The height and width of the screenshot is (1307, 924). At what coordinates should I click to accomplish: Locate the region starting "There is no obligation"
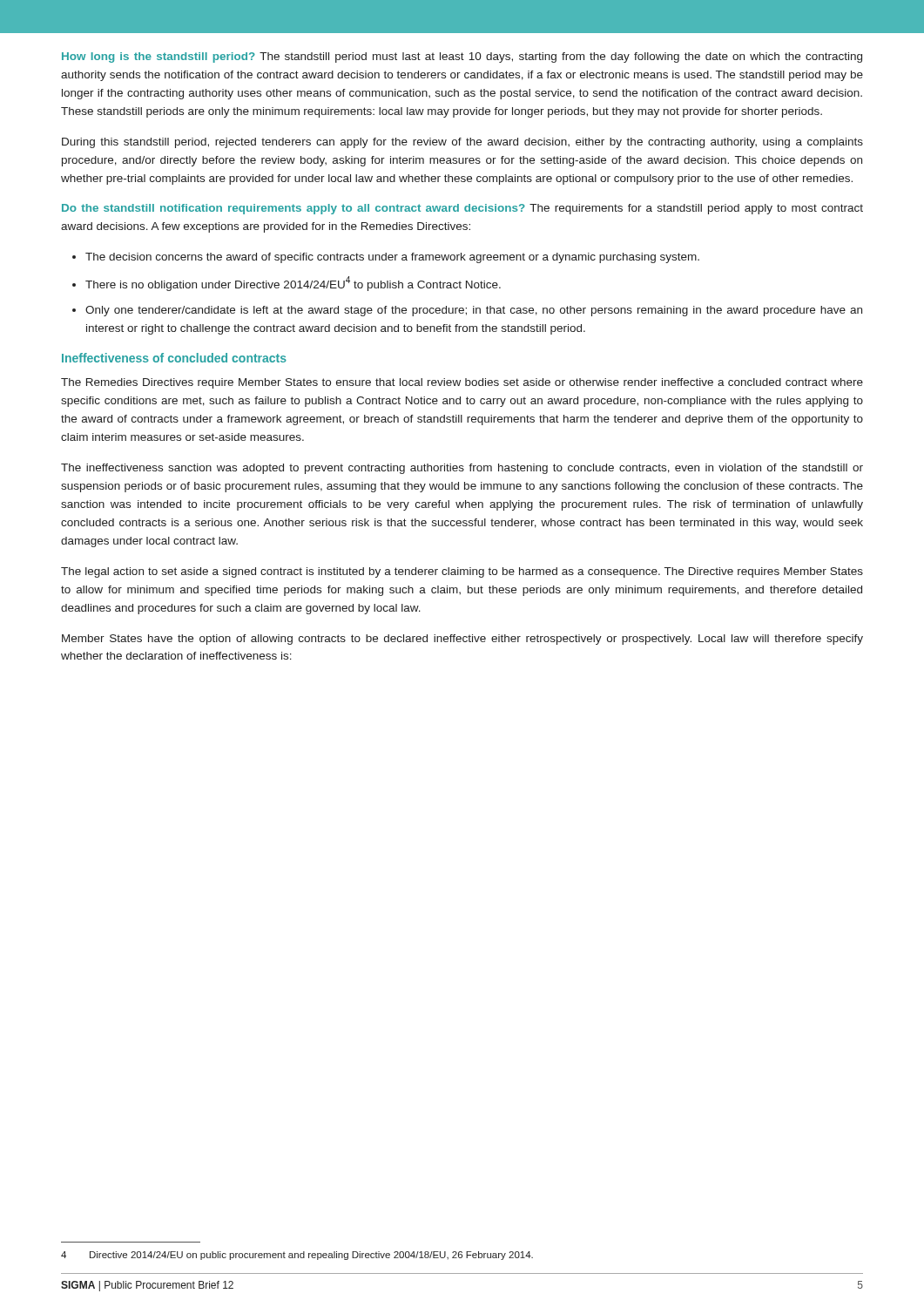coord(293,283)
